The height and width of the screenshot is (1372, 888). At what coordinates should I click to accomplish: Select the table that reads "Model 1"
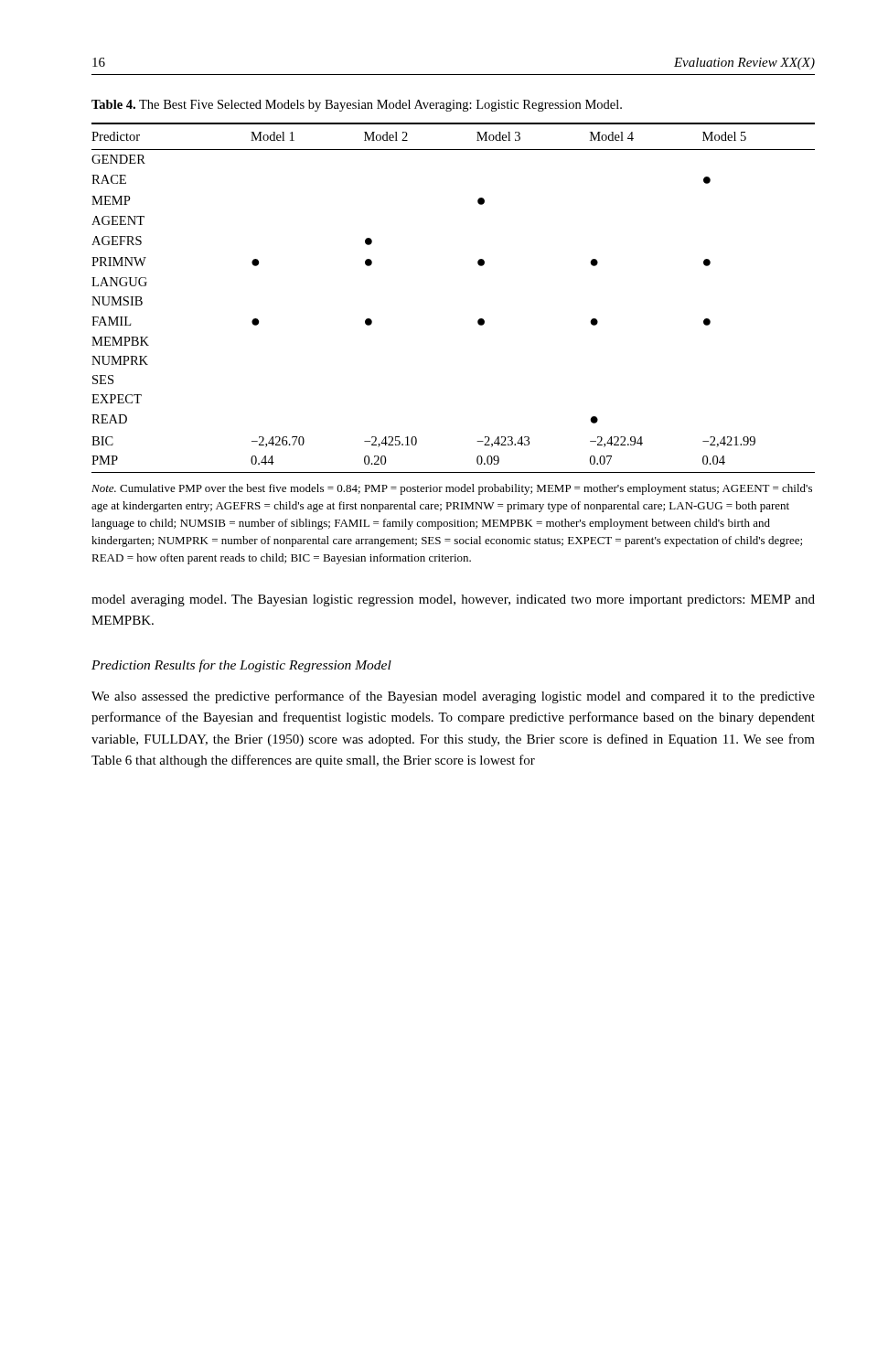coord(453,298)
